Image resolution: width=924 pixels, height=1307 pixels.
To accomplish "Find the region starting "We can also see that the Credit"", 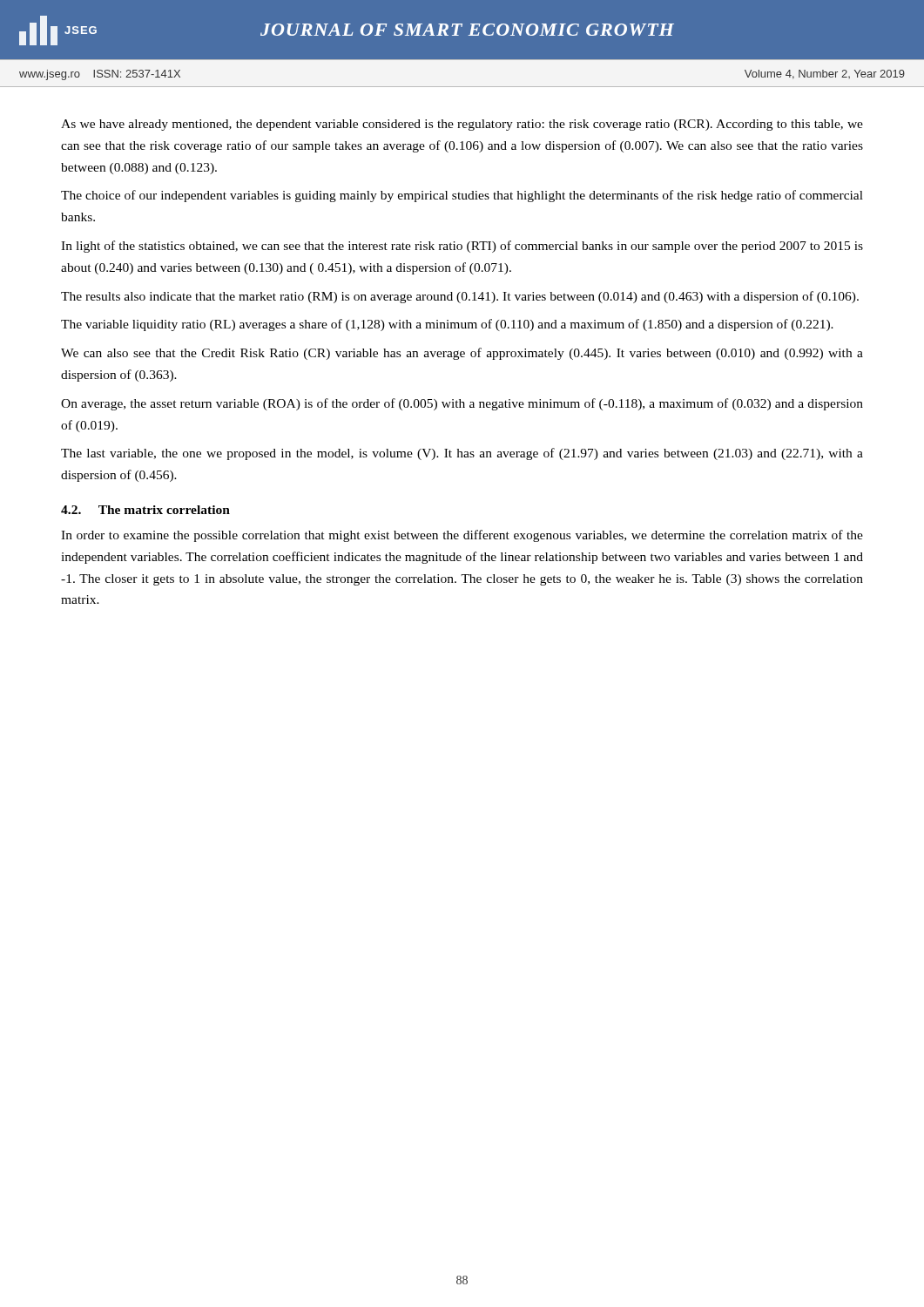I will pyautogui.click(x=462, y=363).
